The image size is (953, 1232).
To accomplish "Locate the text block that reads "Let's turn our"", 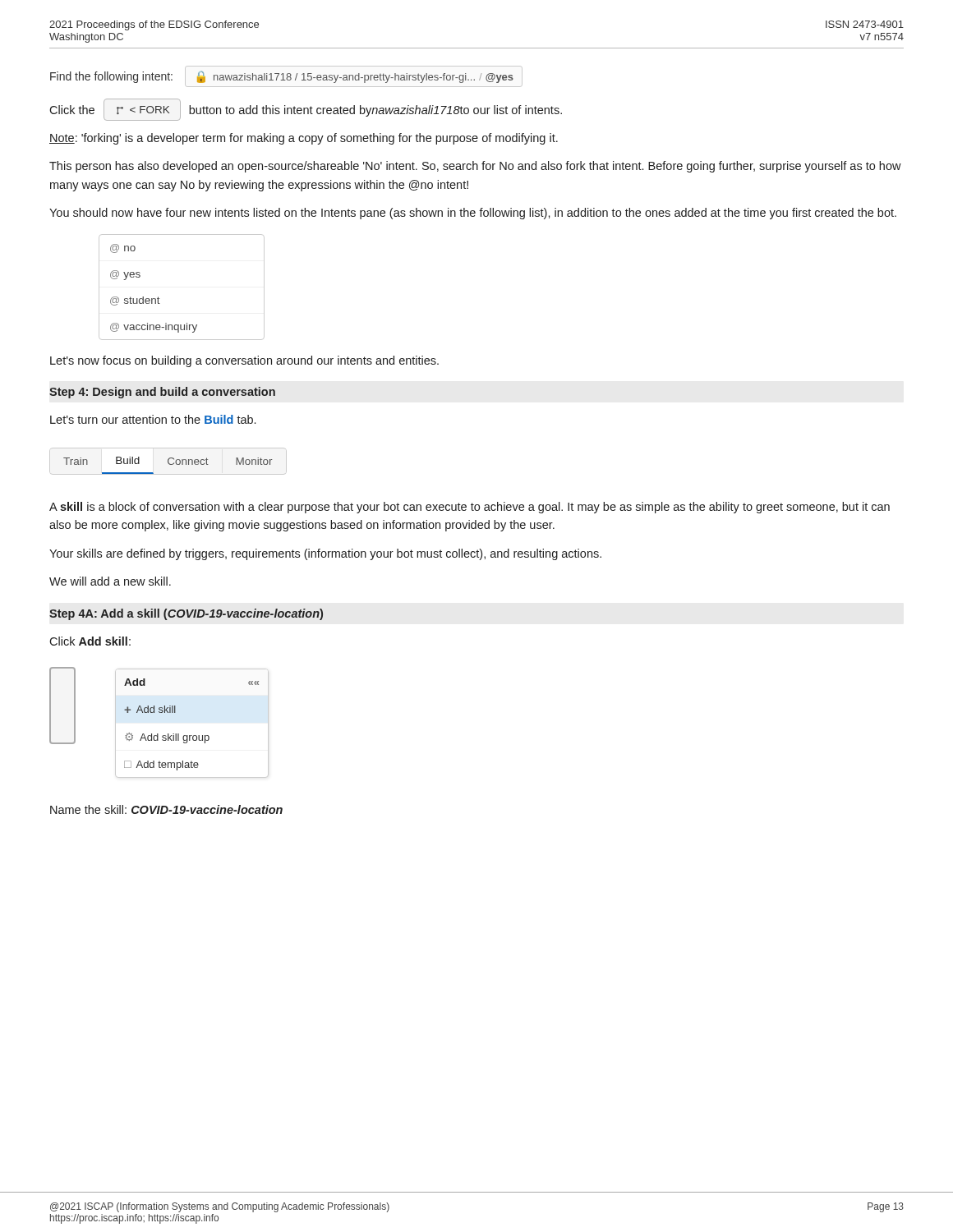I will (x=153, y=420).
